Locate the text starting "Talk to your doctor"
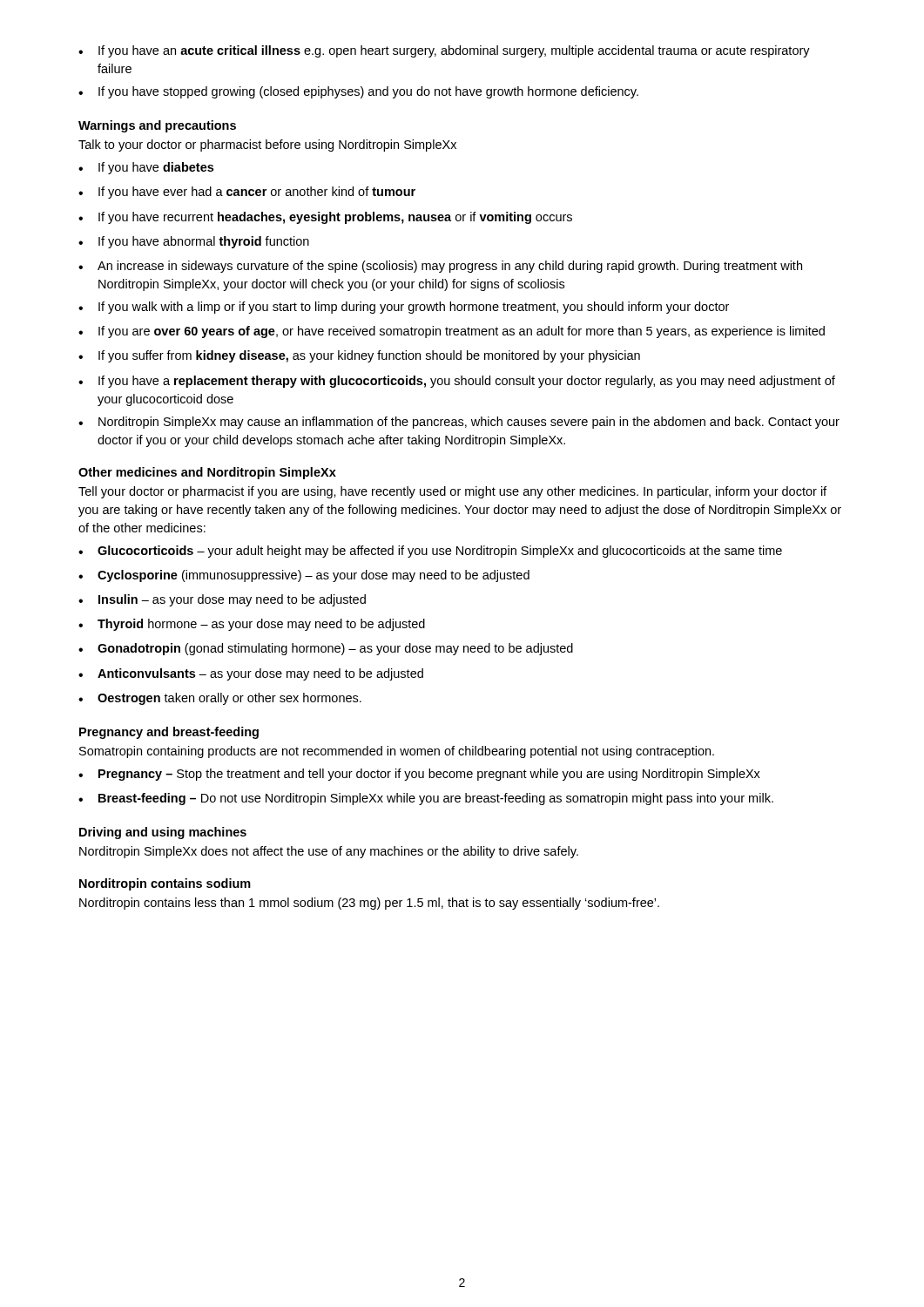The width and height of the screenshot is (924, 1307). coord(268,145)
